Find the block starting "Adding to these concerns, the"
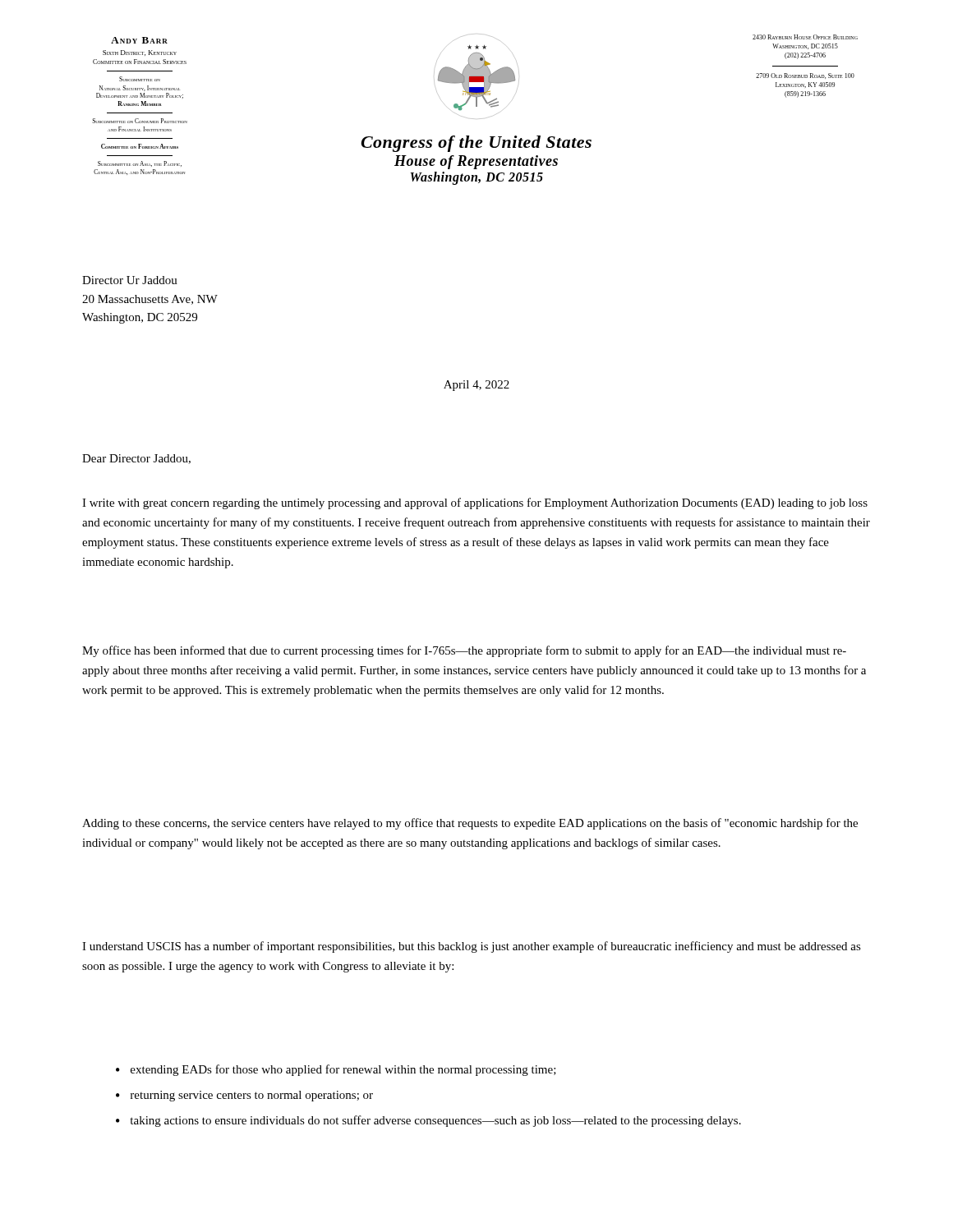This screenshot has width=953, height=1232. coord(470,833)
